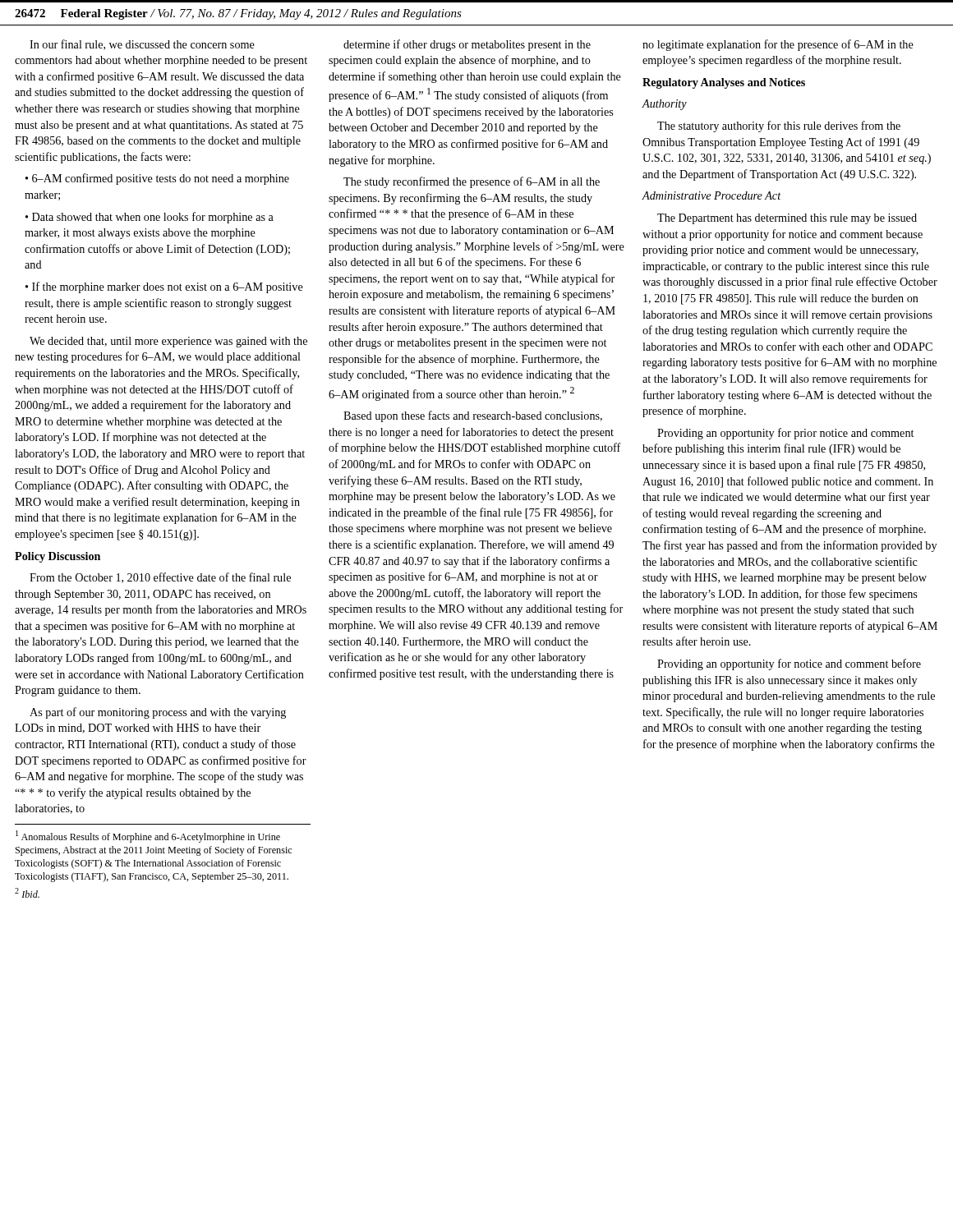
Task: Click the passage that begins "• If the morphine marker"
Action: point(168,303)
